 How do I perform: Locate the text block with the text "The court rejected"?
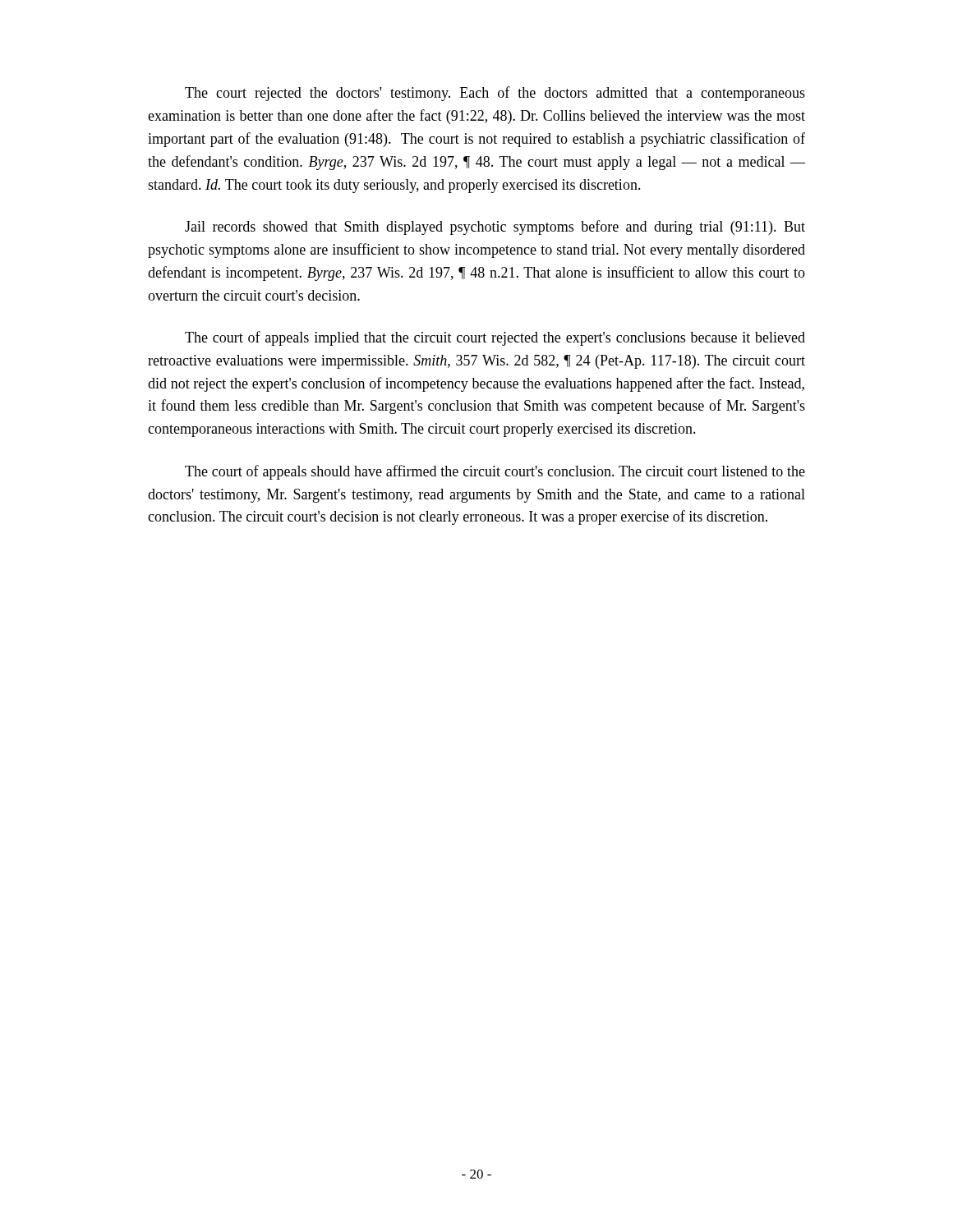pyautogui.click(x=476, y=139)
